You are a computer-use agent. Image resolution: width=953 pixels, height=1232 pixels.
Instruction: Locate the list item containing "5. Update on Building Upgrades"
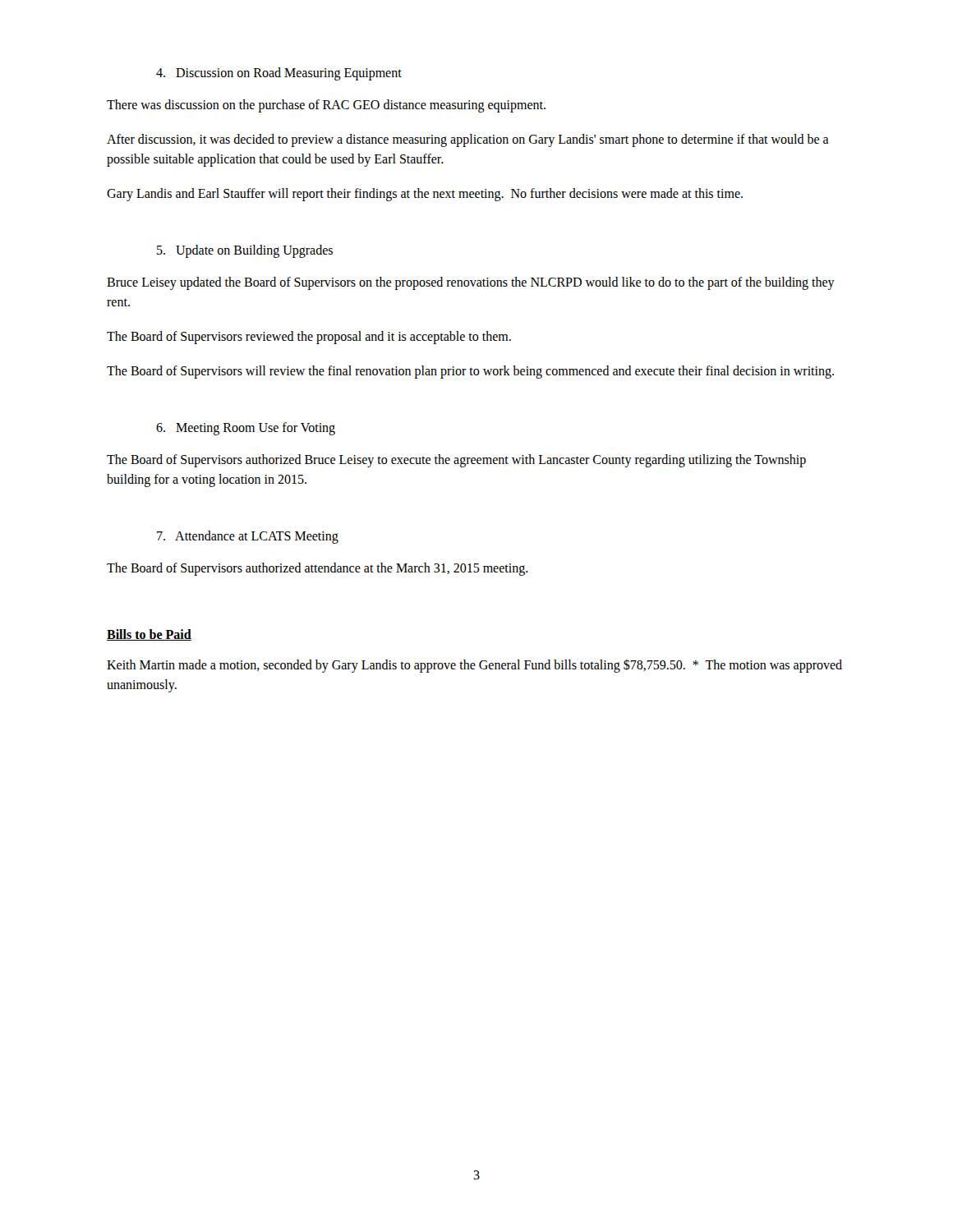tap(245, 250)
